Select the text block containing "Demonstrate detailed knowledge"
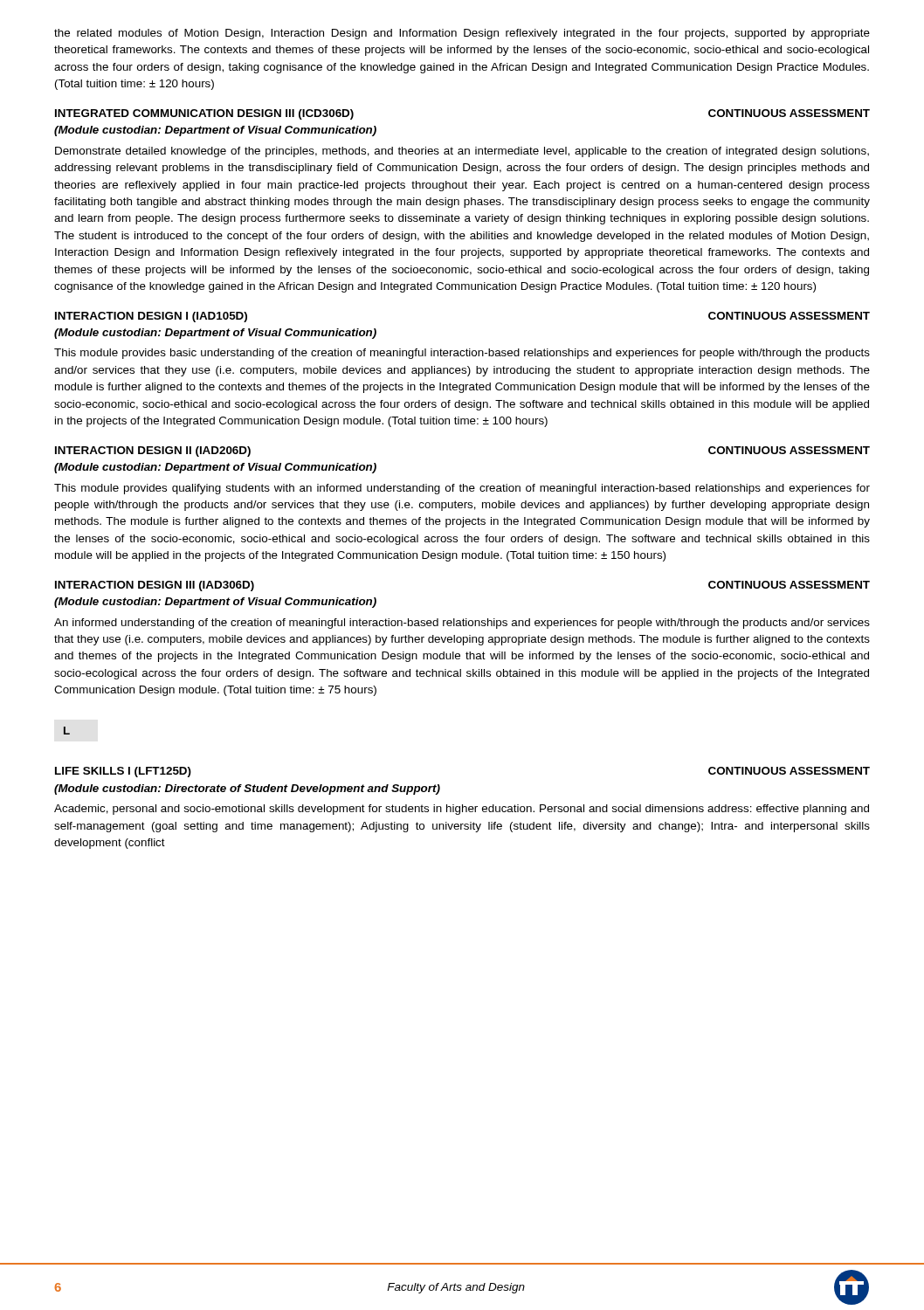This screenshot has height=1310, width=924. [462, 218]
